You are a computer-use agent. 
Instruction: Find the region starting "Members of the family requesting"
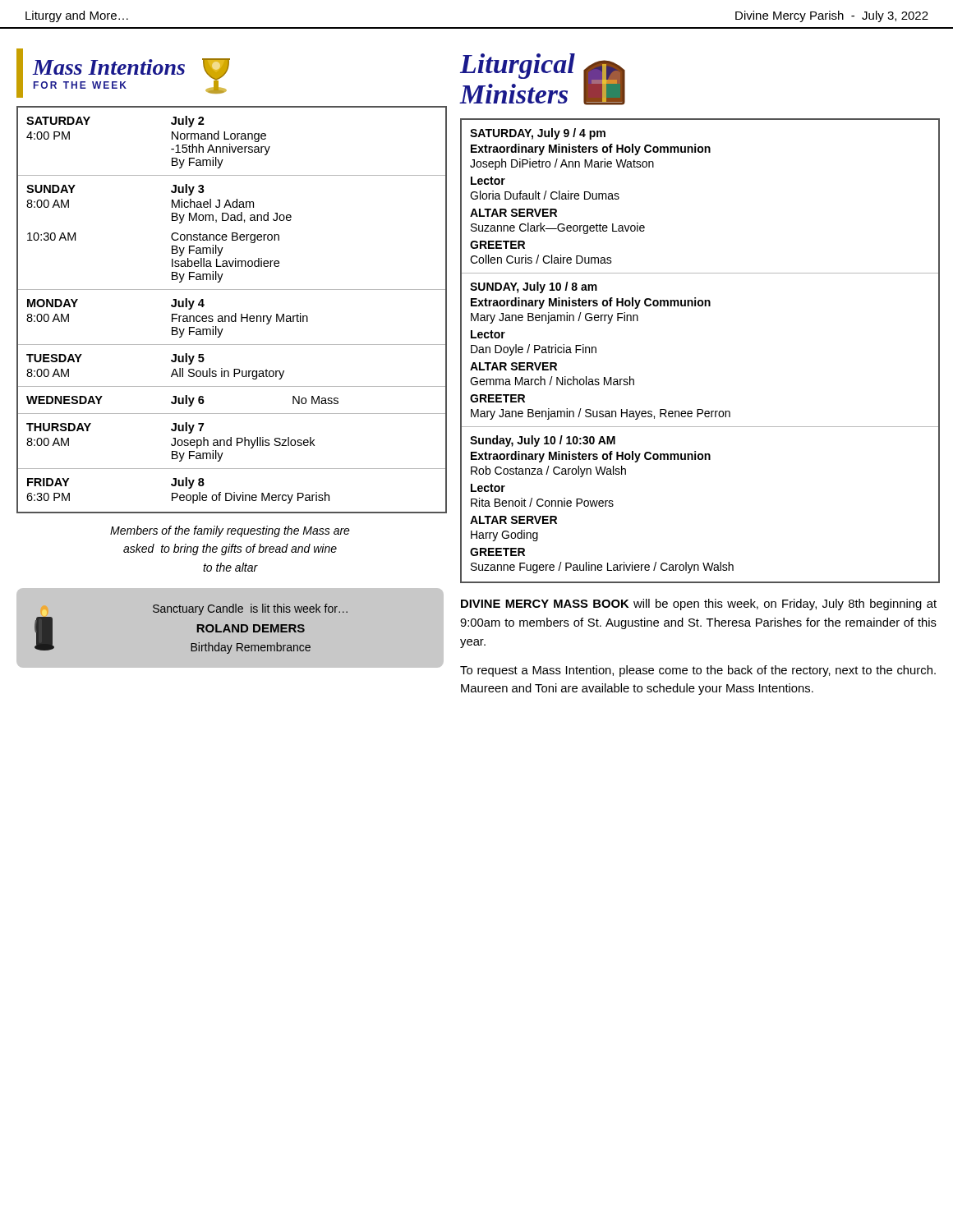tap(230, 549)
